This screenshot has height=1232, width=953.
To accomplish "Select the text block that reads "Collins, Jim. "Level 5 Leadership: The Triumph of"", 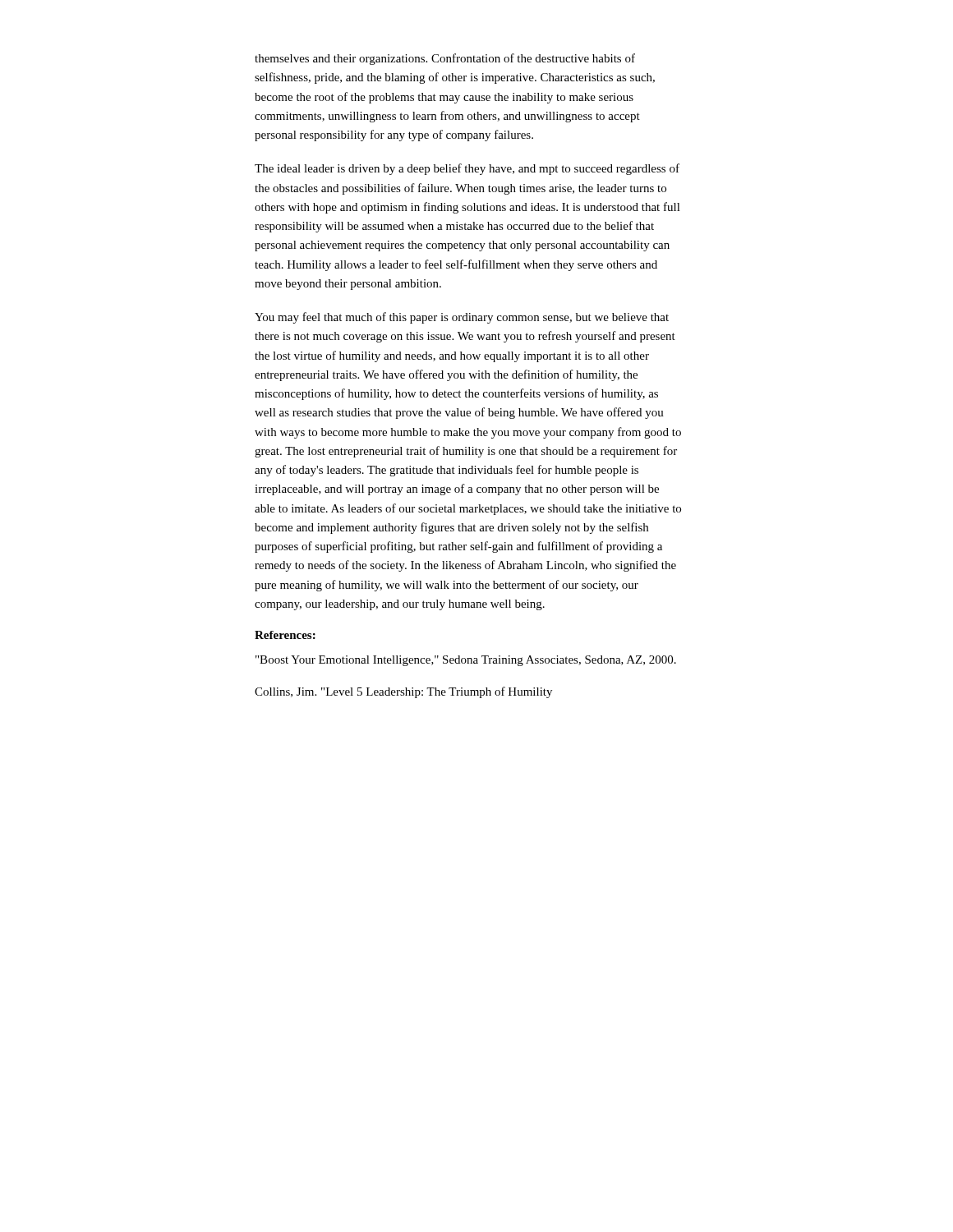I will pyautogui.click(x=404, y=692).
